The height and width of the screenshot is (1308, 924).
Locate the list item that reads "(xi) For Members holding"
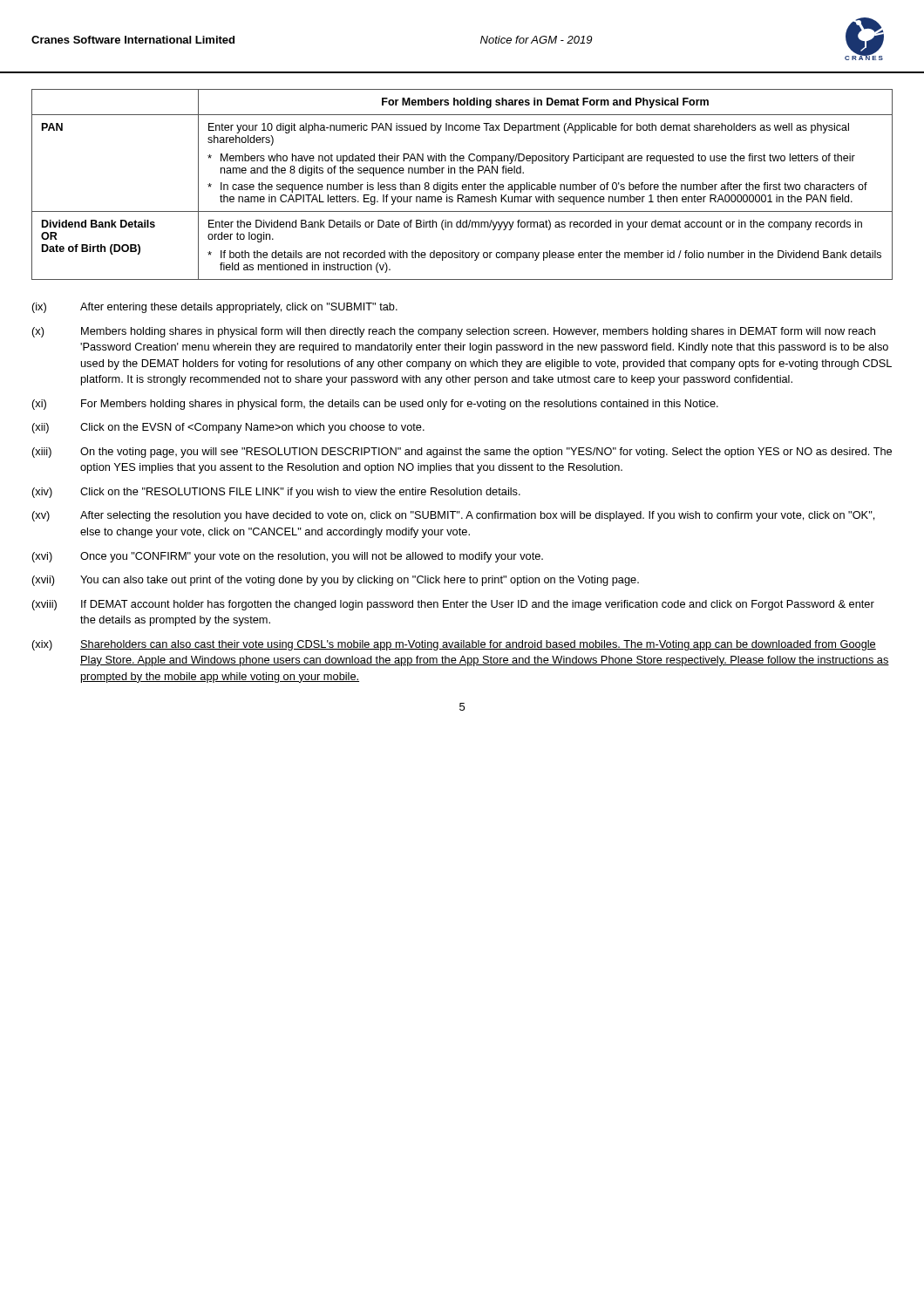[x=462, y=404]
